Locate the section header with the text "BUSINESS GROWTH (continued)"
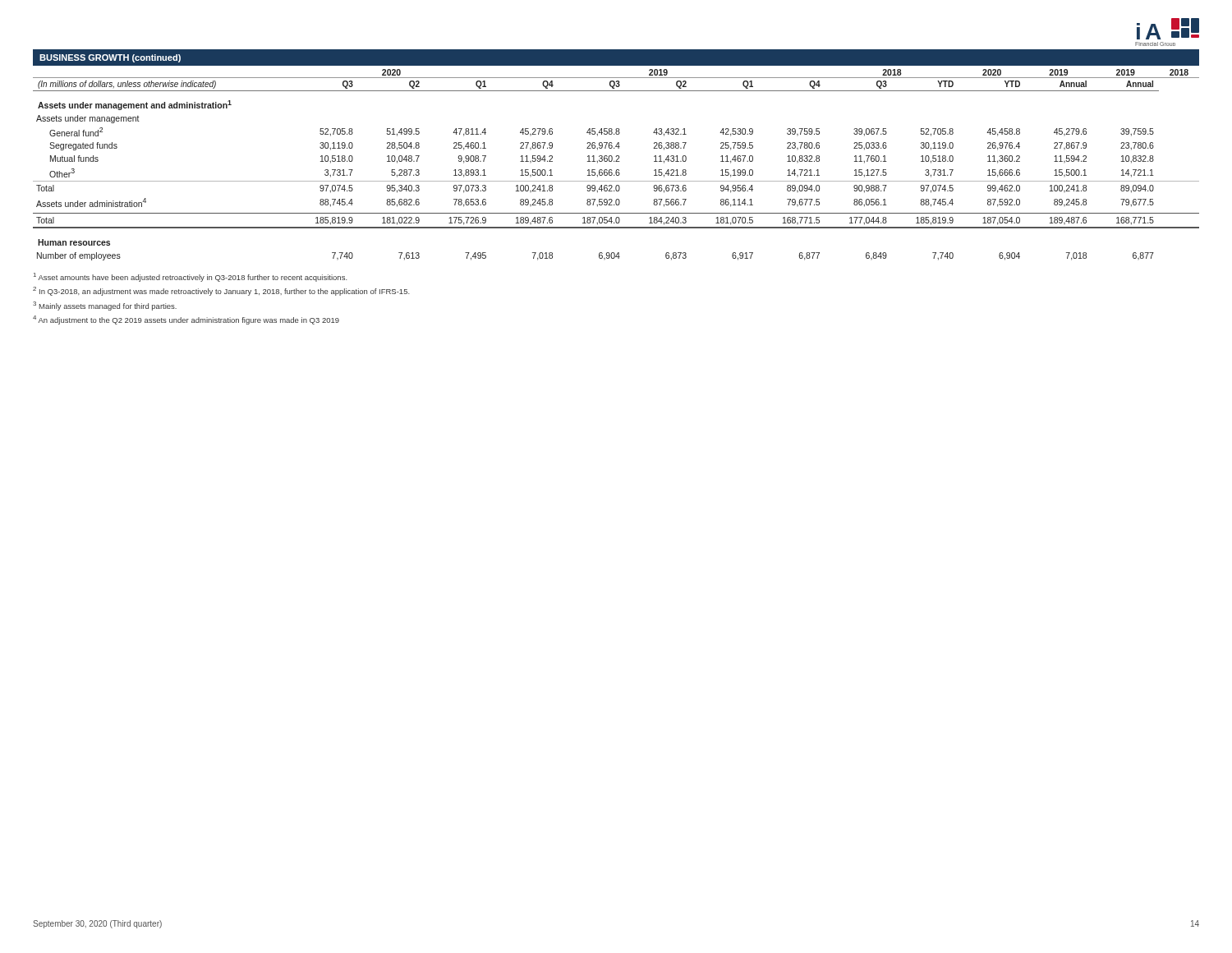The image size is (1232, 953). coord(616,58)
